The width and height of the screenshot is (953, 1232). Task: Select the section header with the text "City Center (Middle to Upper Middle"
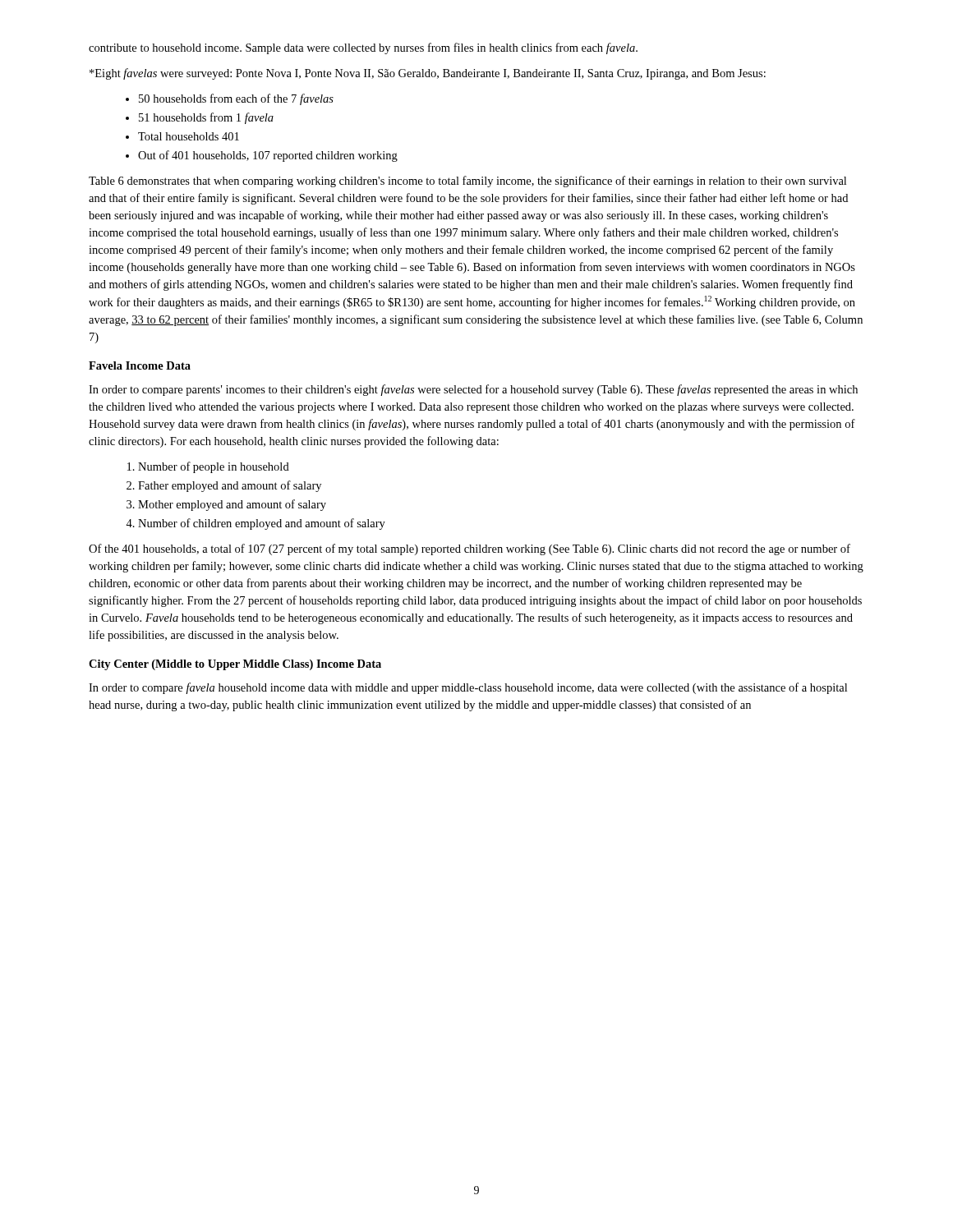(235, 665)
